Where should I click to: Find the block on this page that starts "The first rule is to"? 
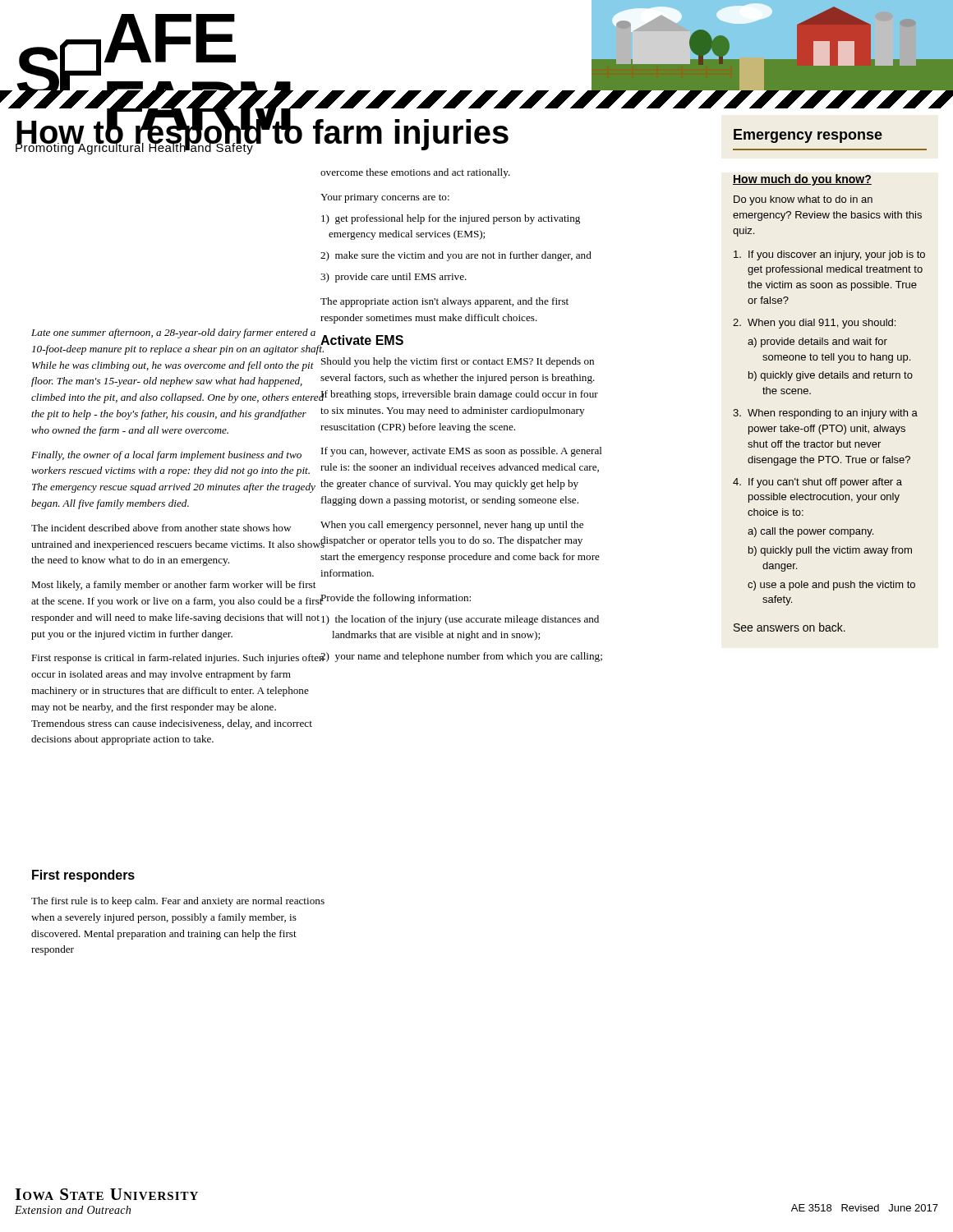(178, 925)
